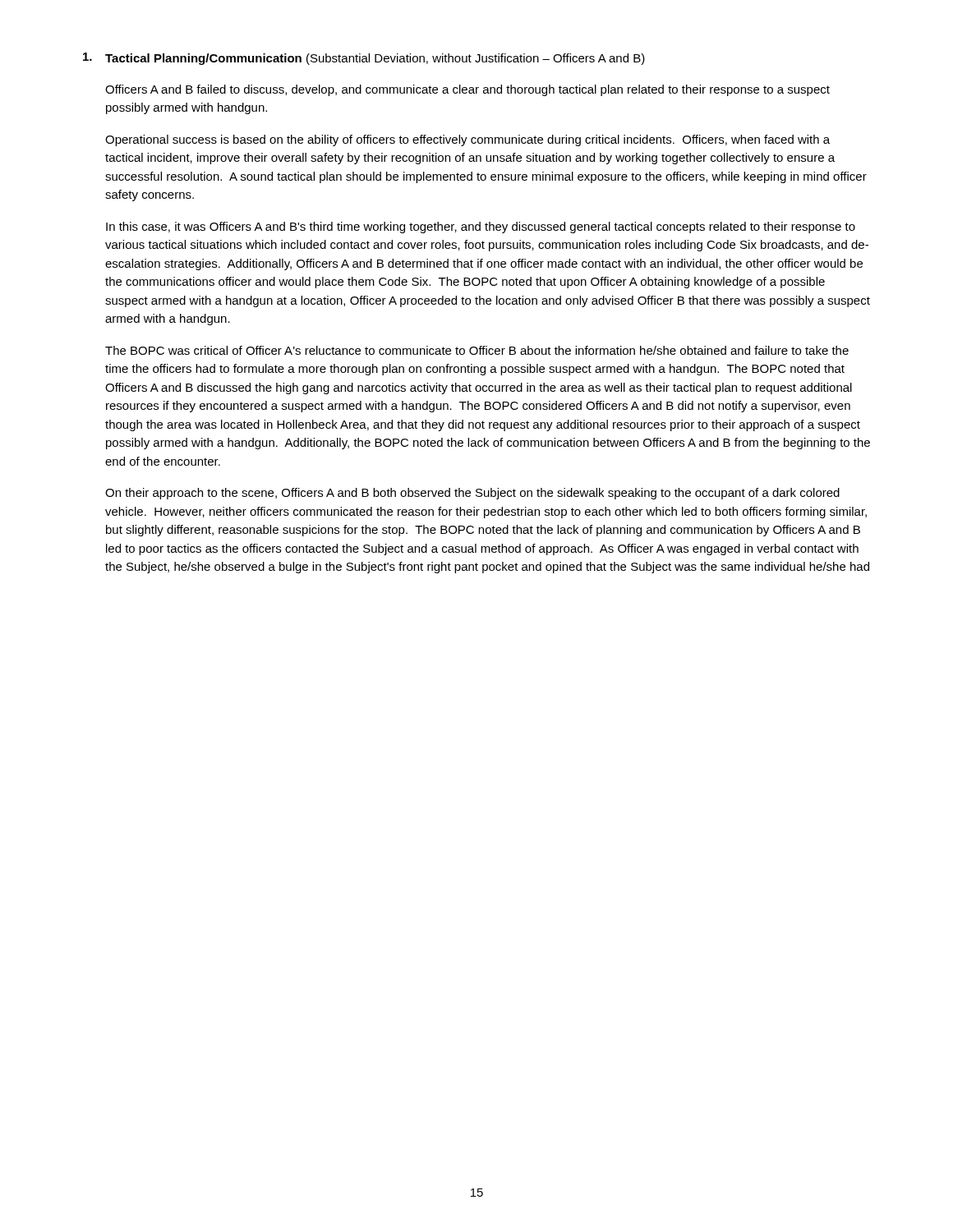Locate the element starting "Tactical Planning/Communication (Substantial Deviation, without"
953x1232 pixels.
[476, 58]
